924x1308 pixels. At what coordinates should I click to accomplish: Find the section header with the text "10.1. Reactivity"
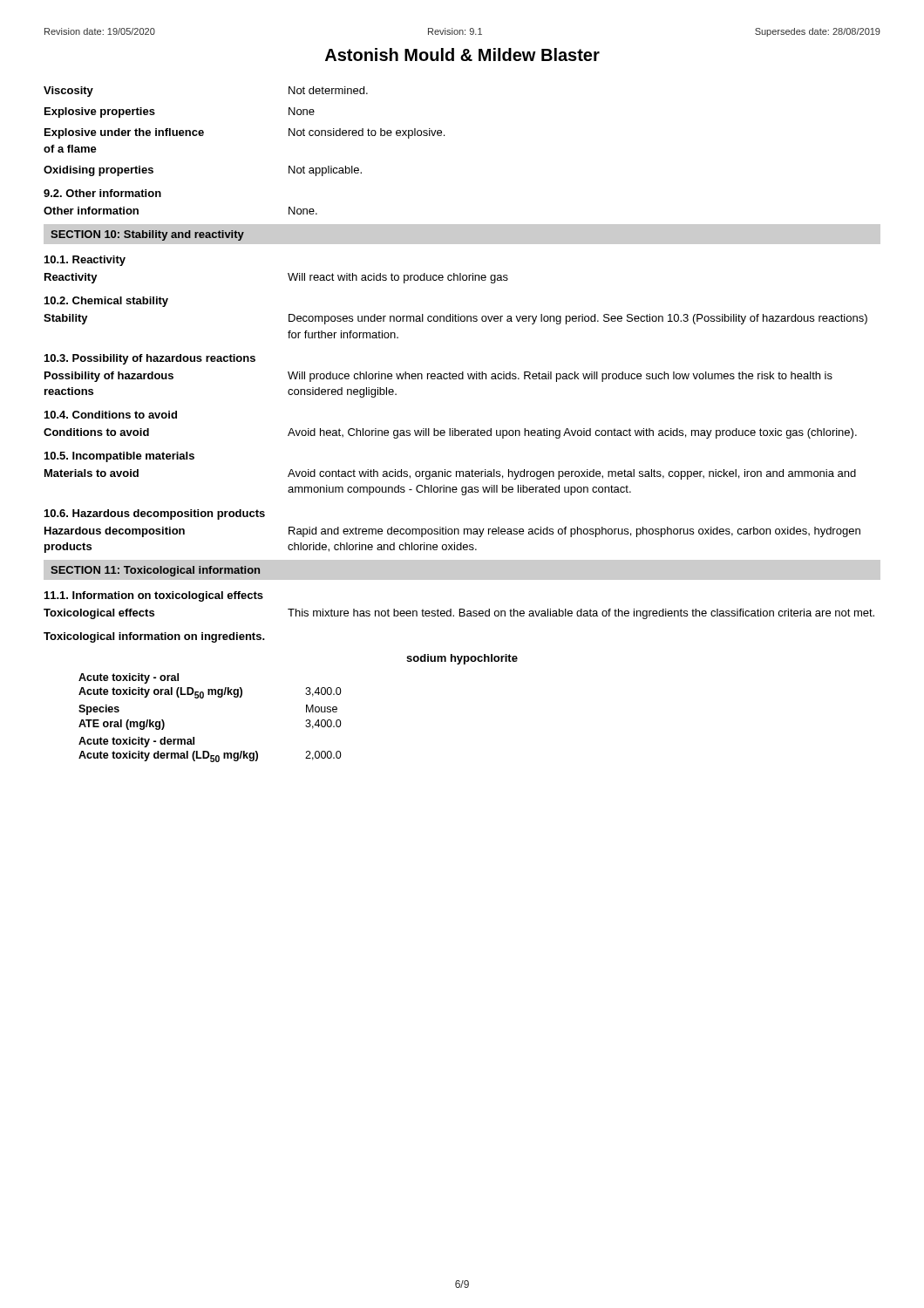coord(85,260)
